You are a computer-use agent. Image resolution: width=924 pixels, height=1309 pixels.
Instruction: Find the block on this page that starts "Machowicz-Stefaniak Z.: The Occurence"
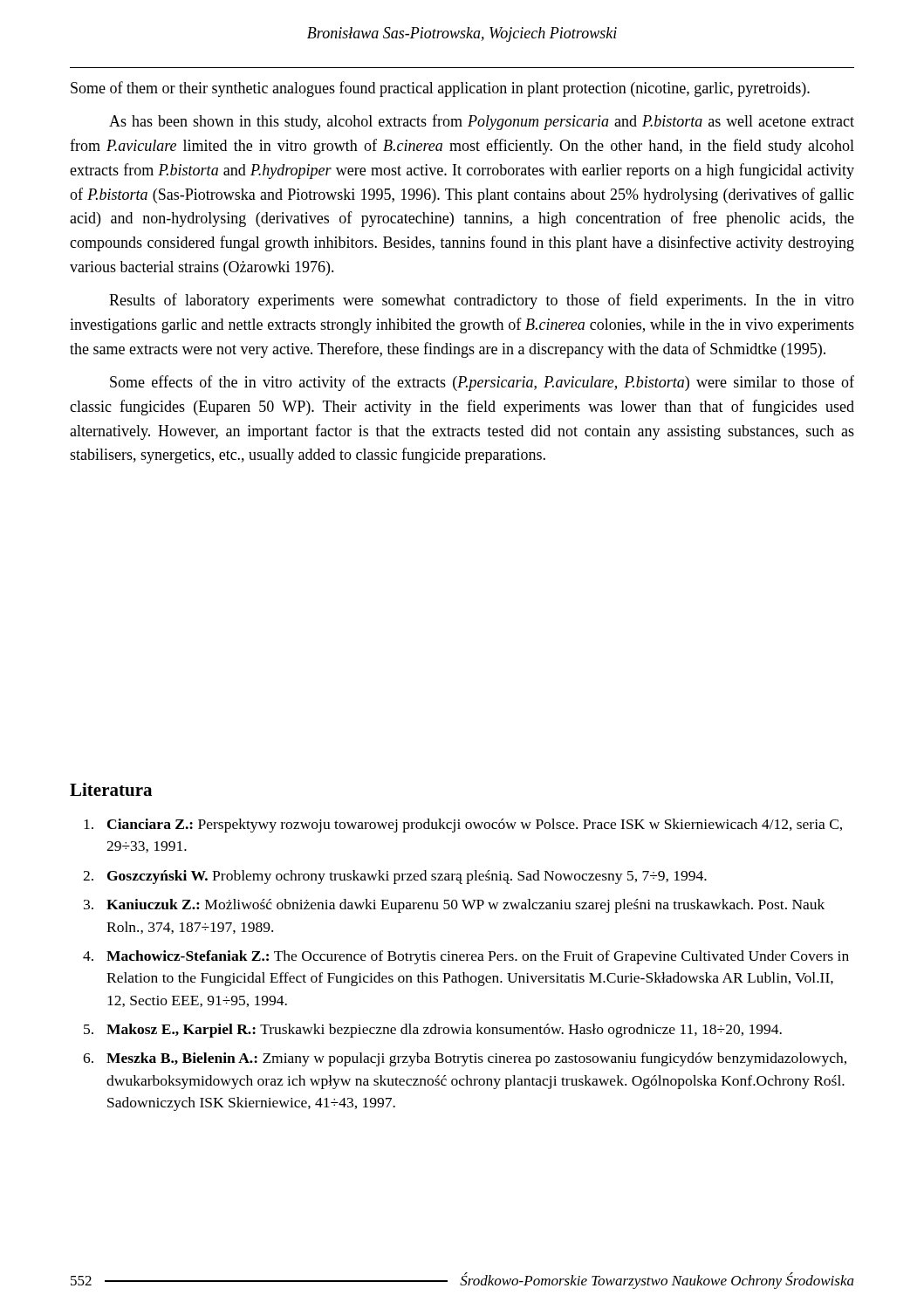(480, 978)
